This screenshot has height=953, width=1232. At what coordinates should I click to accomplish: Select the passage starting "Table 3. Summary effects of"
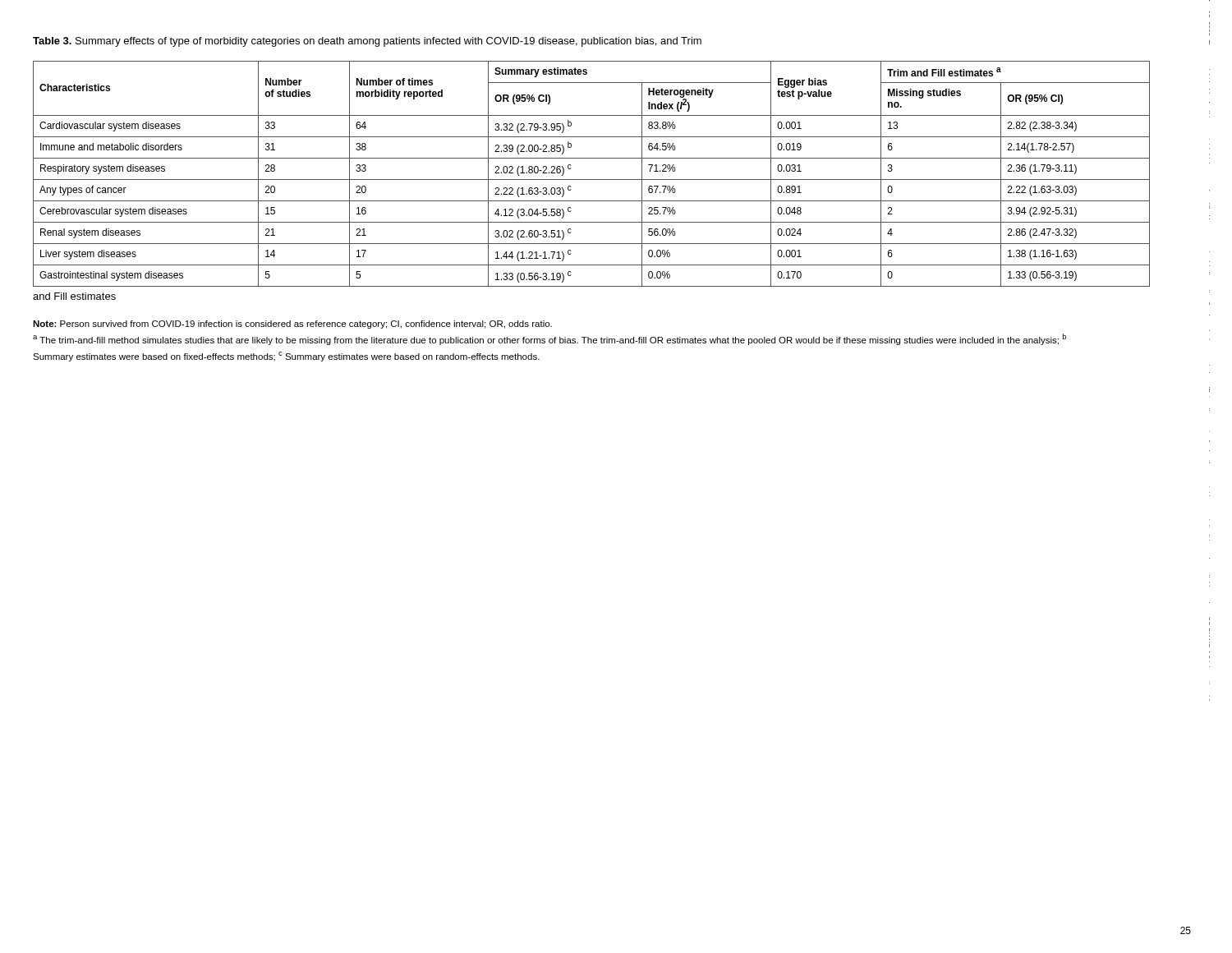pos(367,41)
